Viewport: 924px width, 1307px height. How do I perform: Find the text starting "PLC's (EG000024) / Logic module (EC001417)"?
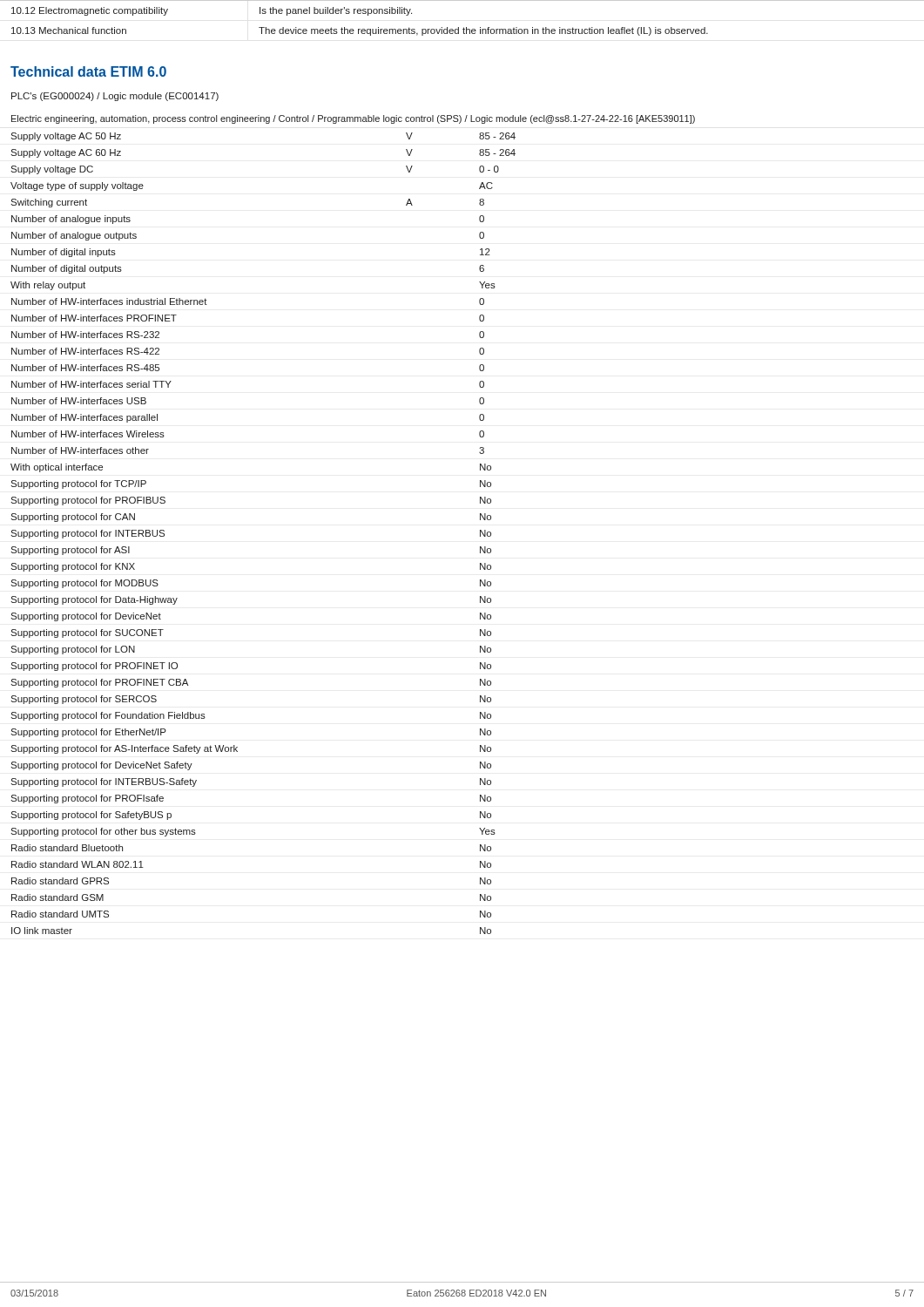point(115,96)
